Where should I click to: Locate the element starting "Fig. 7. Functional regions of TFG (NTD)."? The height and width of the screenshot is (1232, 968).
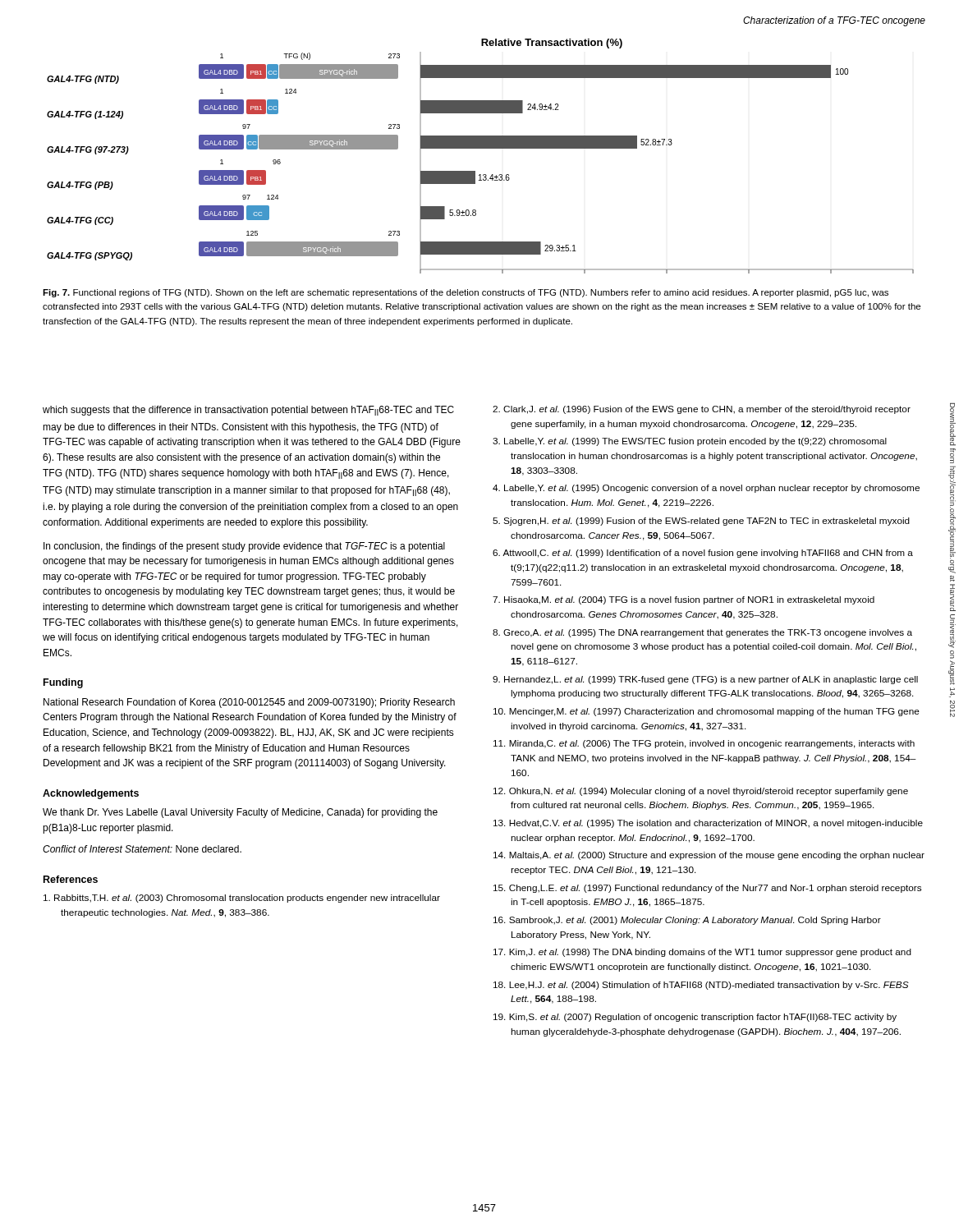[x=482, y=307]
